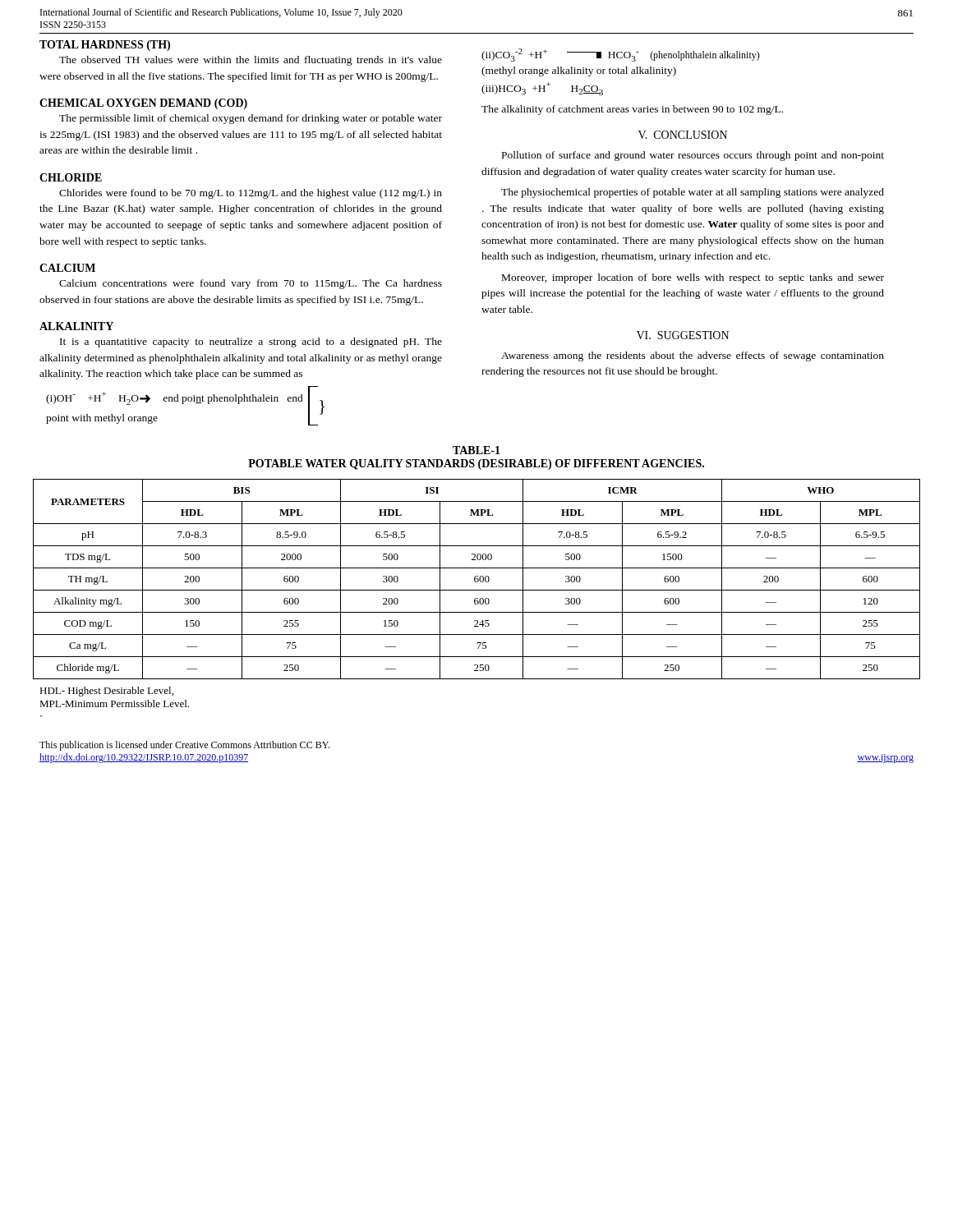The height and width of the screenshot is (1232, 953).
Task: Select the text block that reads "Pollution of surface and ground water resources occurs"
Action: (683, 163)
